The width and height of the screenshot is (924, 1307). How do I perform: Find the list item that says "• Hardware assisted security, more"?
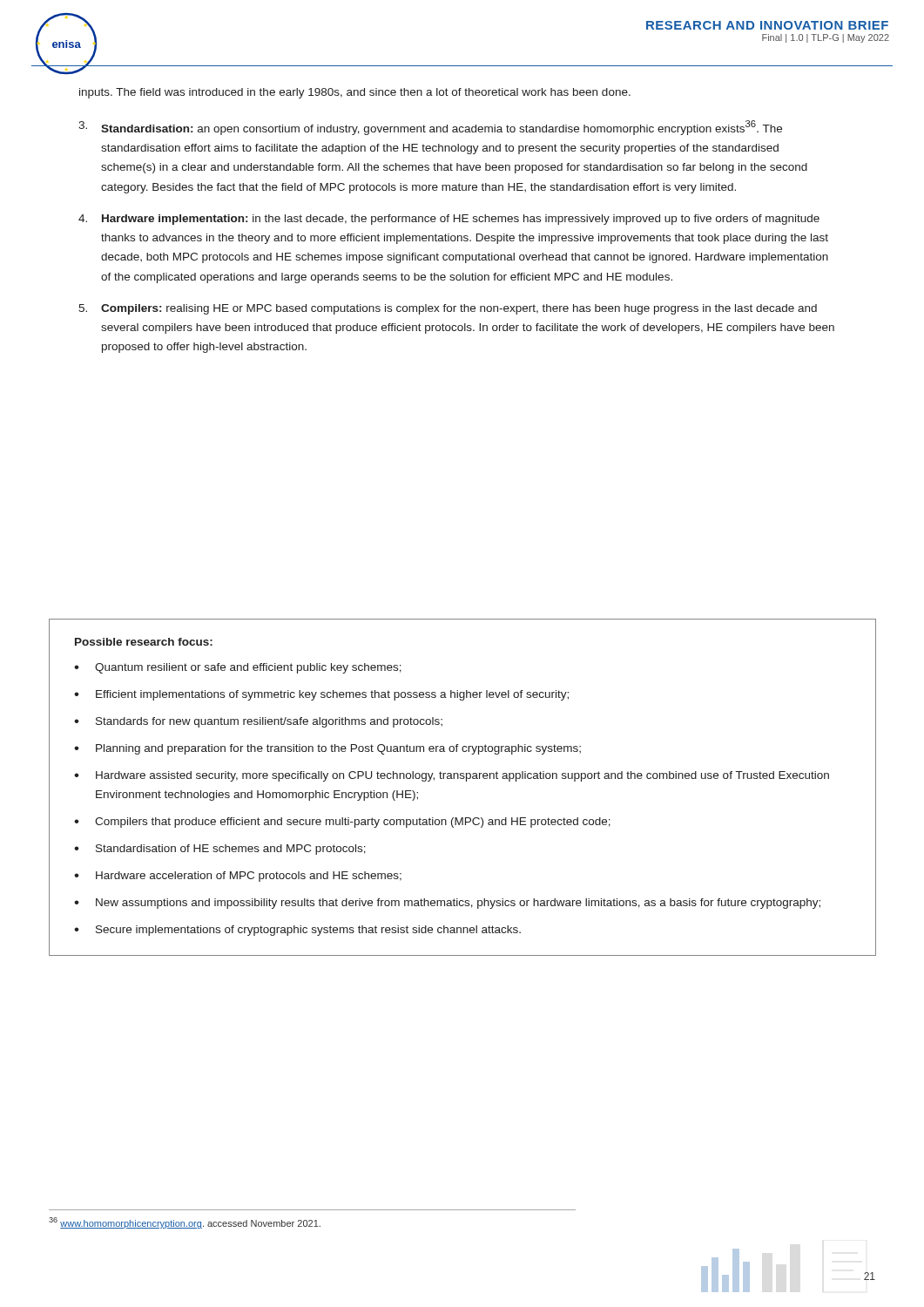pos(462,785)
